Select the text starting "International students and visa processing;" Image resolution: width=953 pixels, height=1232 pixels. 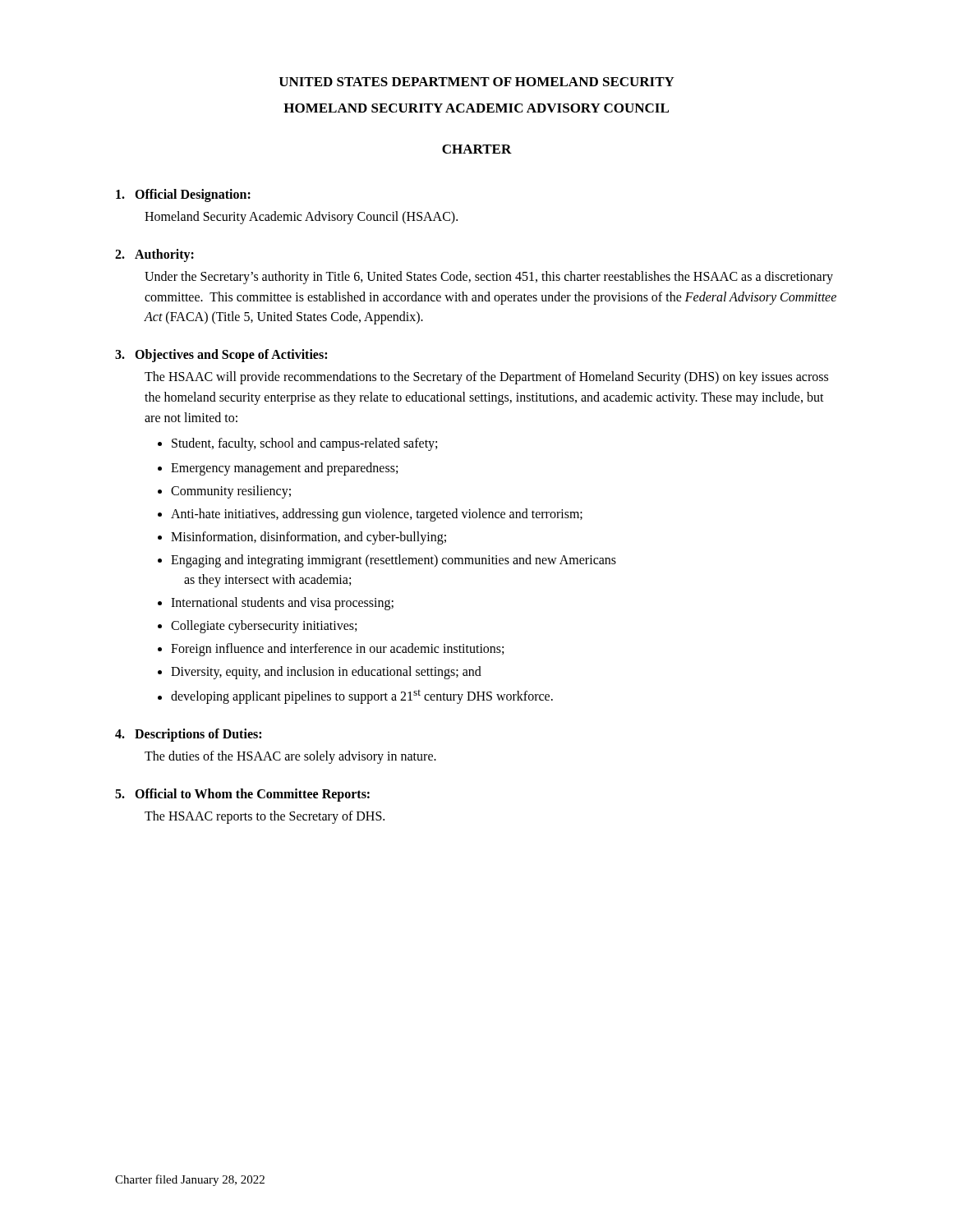276,604
